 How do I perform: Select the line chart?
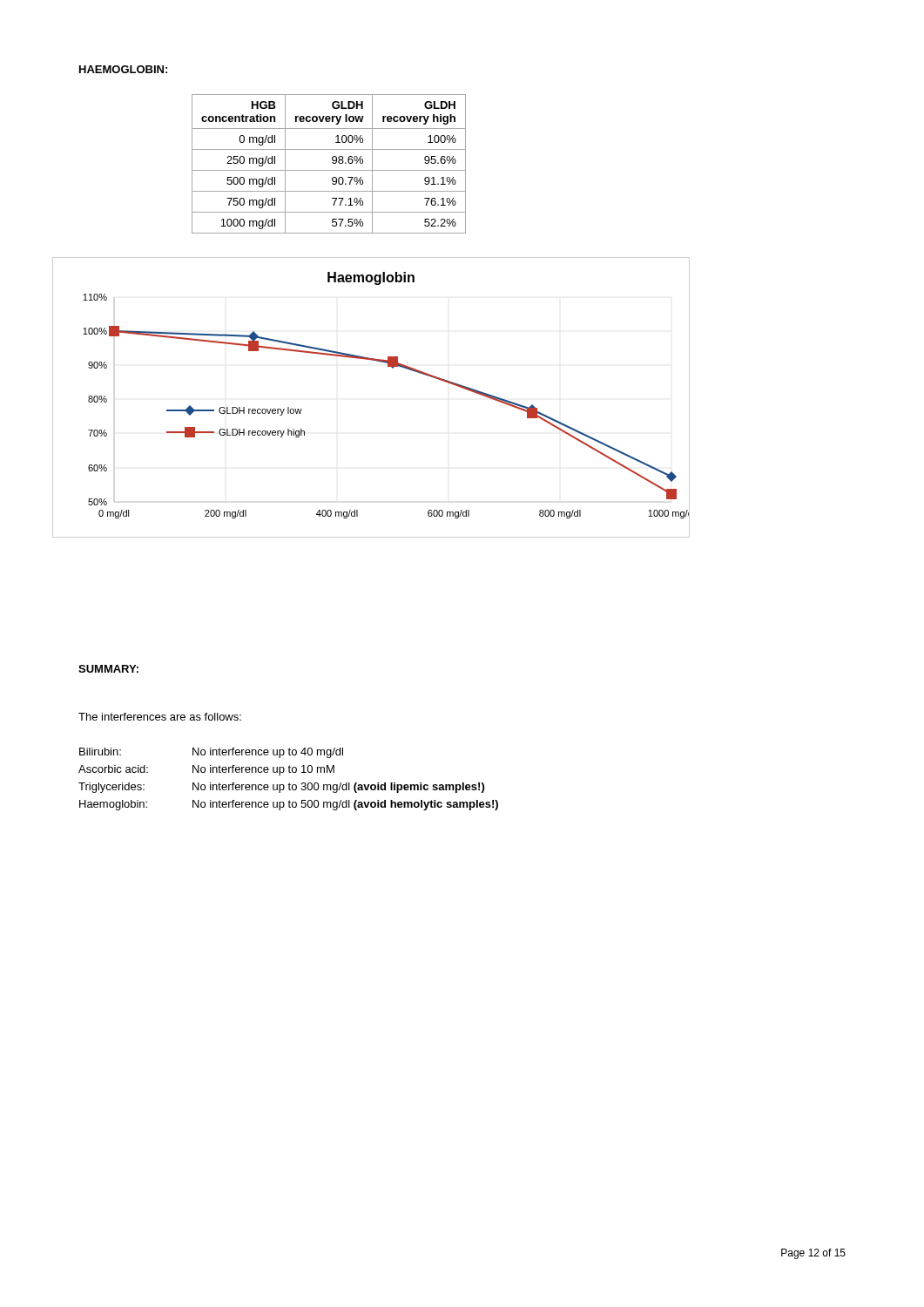pyautogui.click(x=370, y=396)
